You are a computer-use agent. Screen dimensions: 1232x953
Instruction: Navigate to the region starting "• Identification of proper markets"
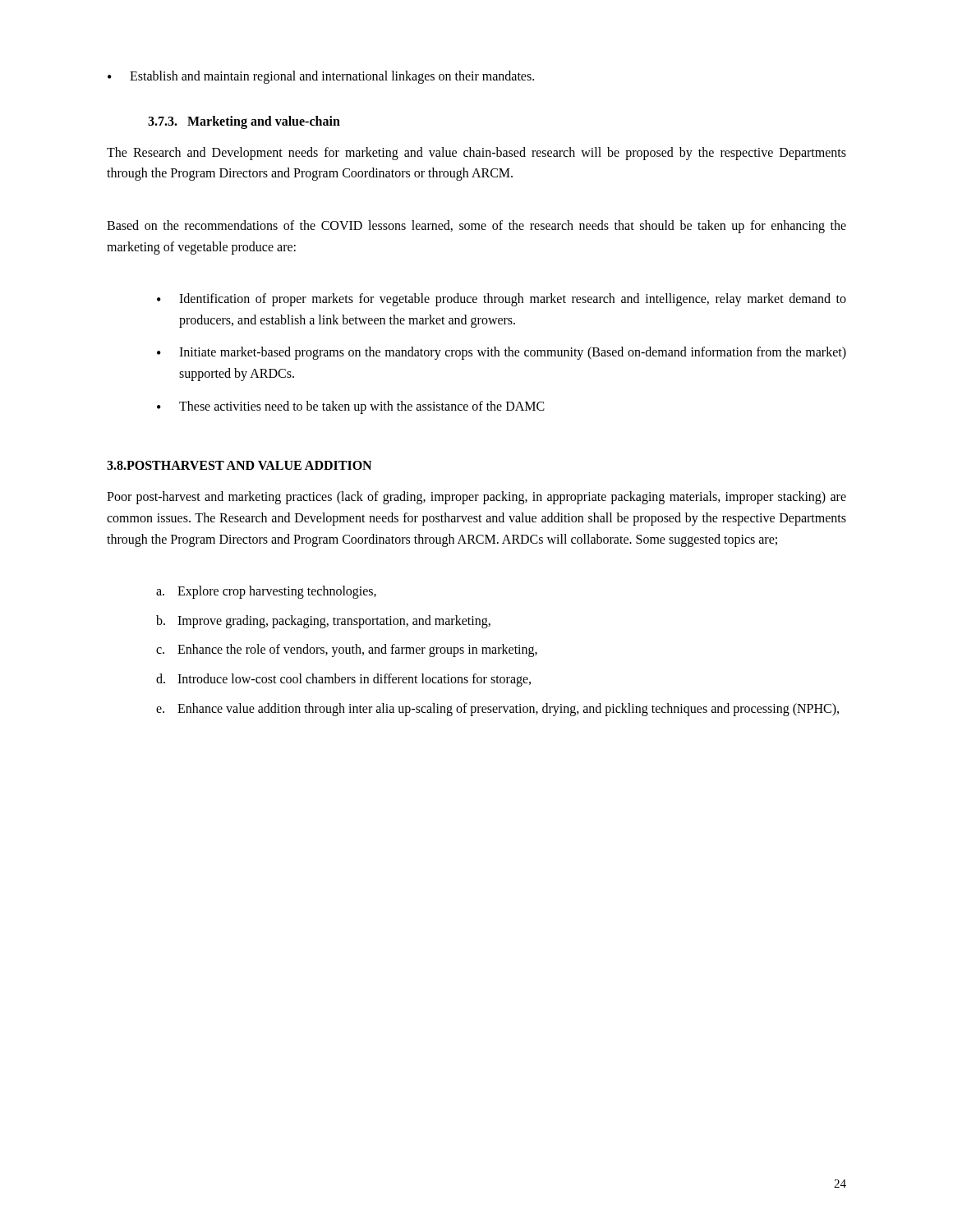(501, 309)
